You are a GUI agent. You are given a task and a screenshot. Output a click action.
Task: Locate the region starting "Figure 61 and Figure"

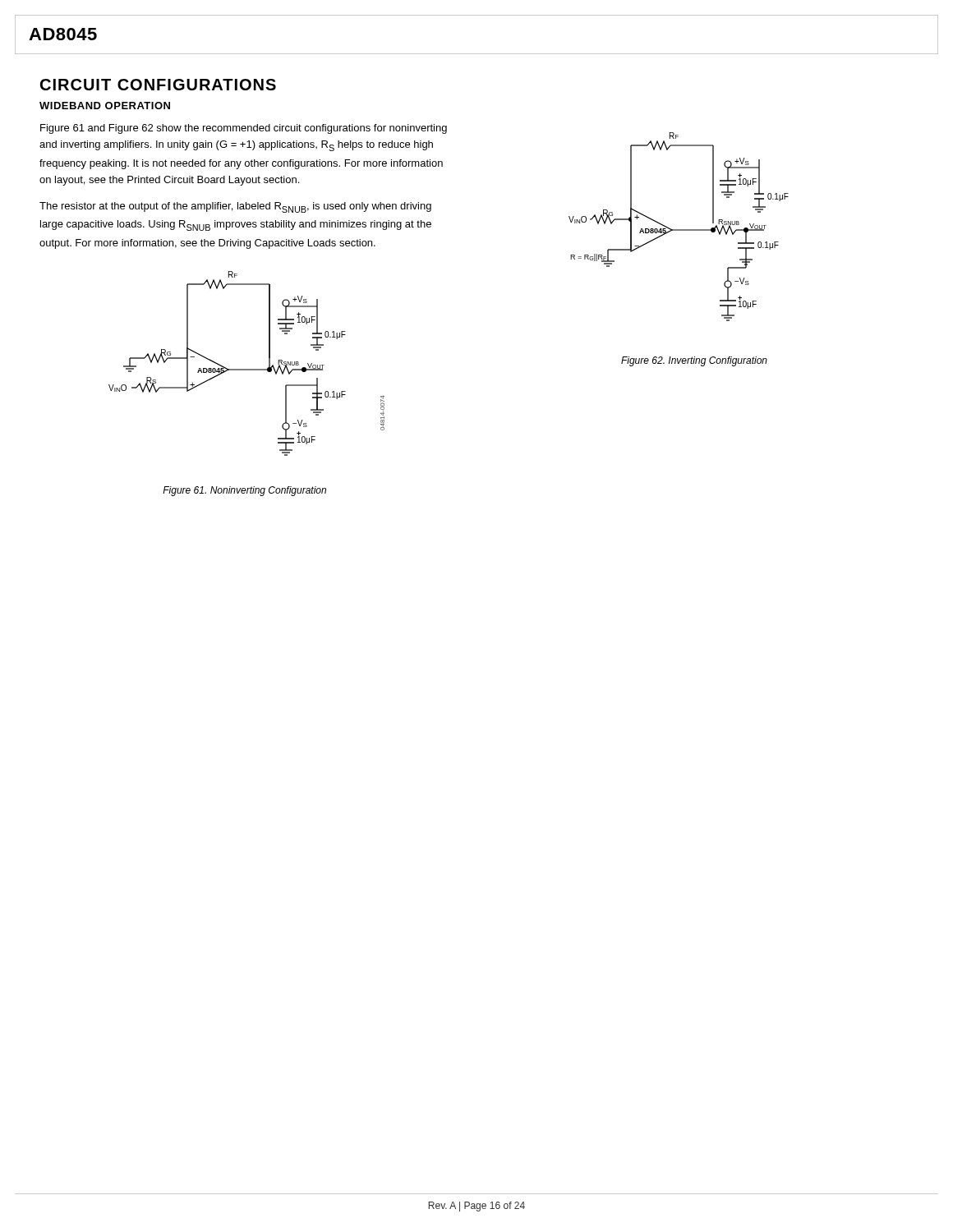[x=243, y=153]
